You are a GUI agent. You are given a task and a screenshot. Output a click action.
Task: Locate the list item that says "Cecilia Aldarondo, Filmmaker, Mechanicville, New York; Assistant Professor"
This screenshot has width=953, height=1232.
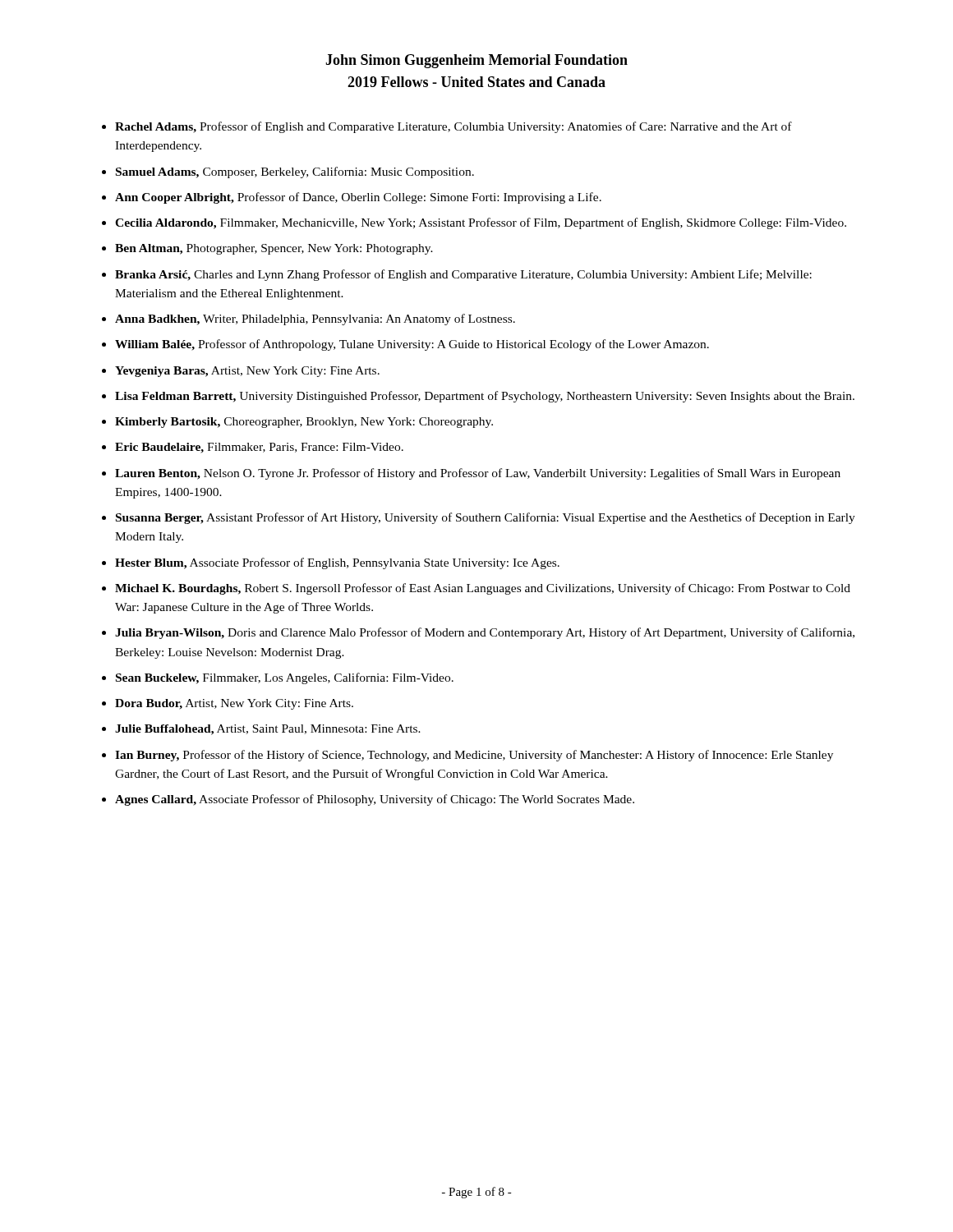click(481, 222)
